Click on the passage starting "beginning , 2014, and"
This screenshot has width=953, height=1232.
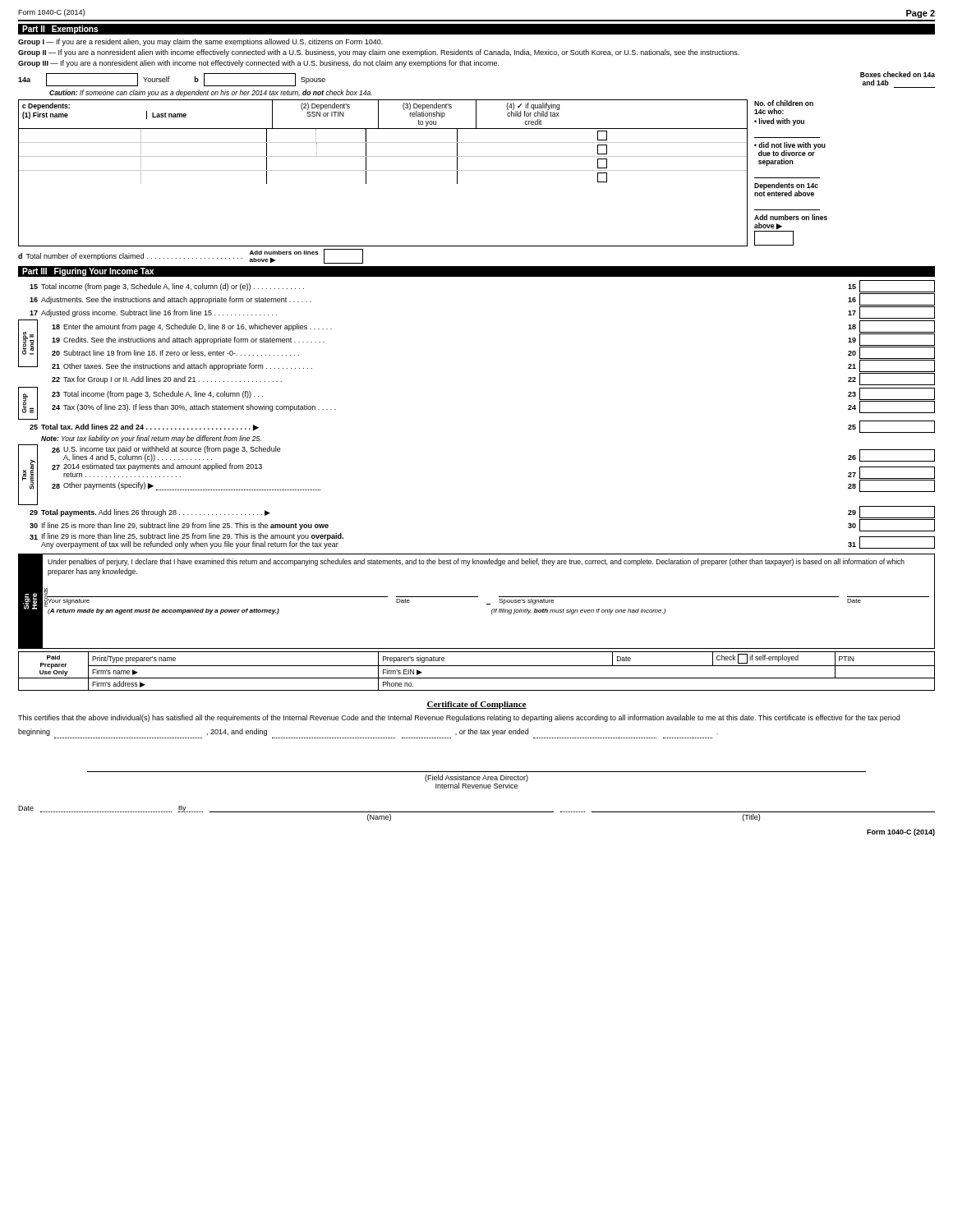click(368, 732)
